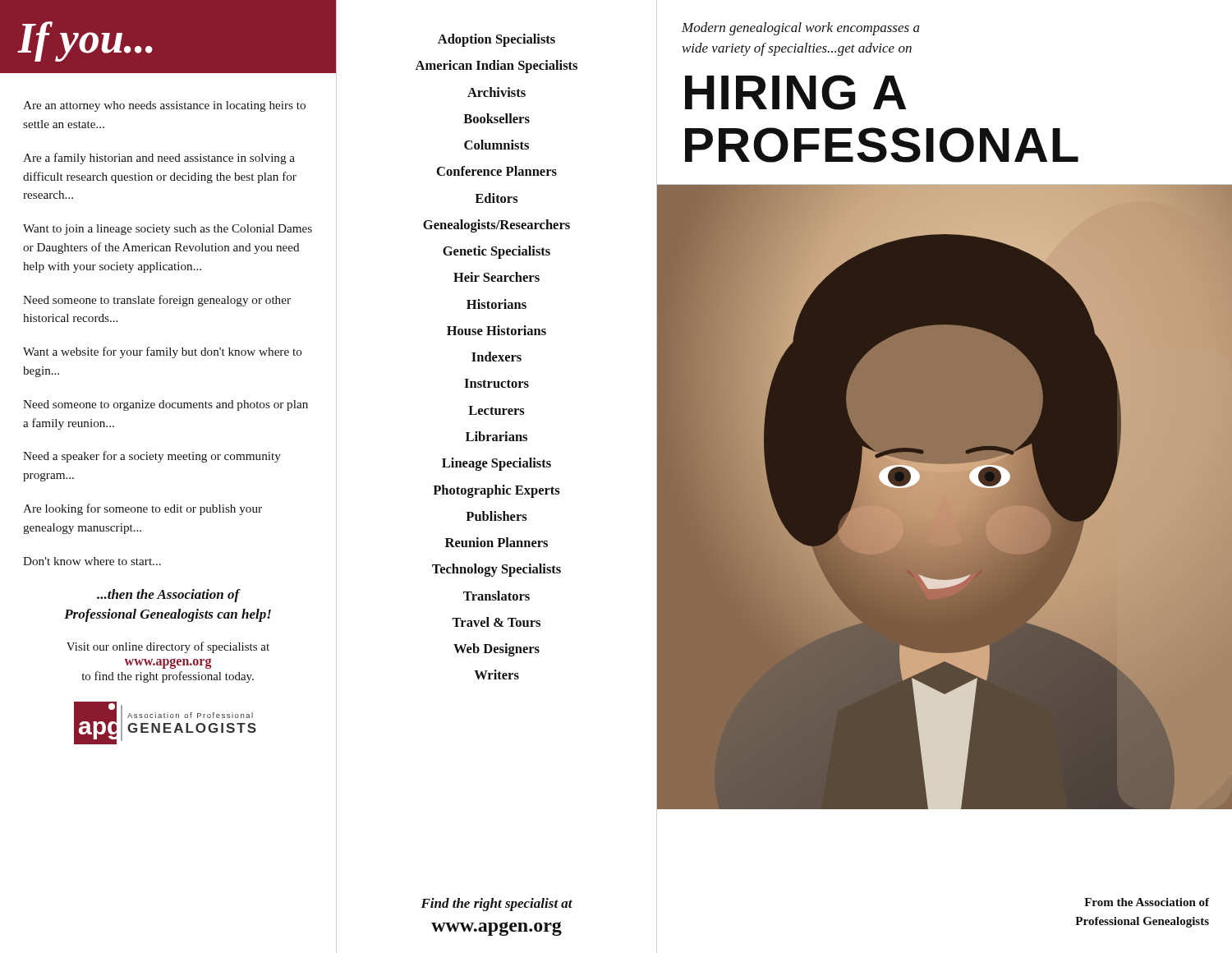Click on the list item that says "Heir Searchers"
The width and height of the screenshot is (1232, 953).
pos(496,278)
